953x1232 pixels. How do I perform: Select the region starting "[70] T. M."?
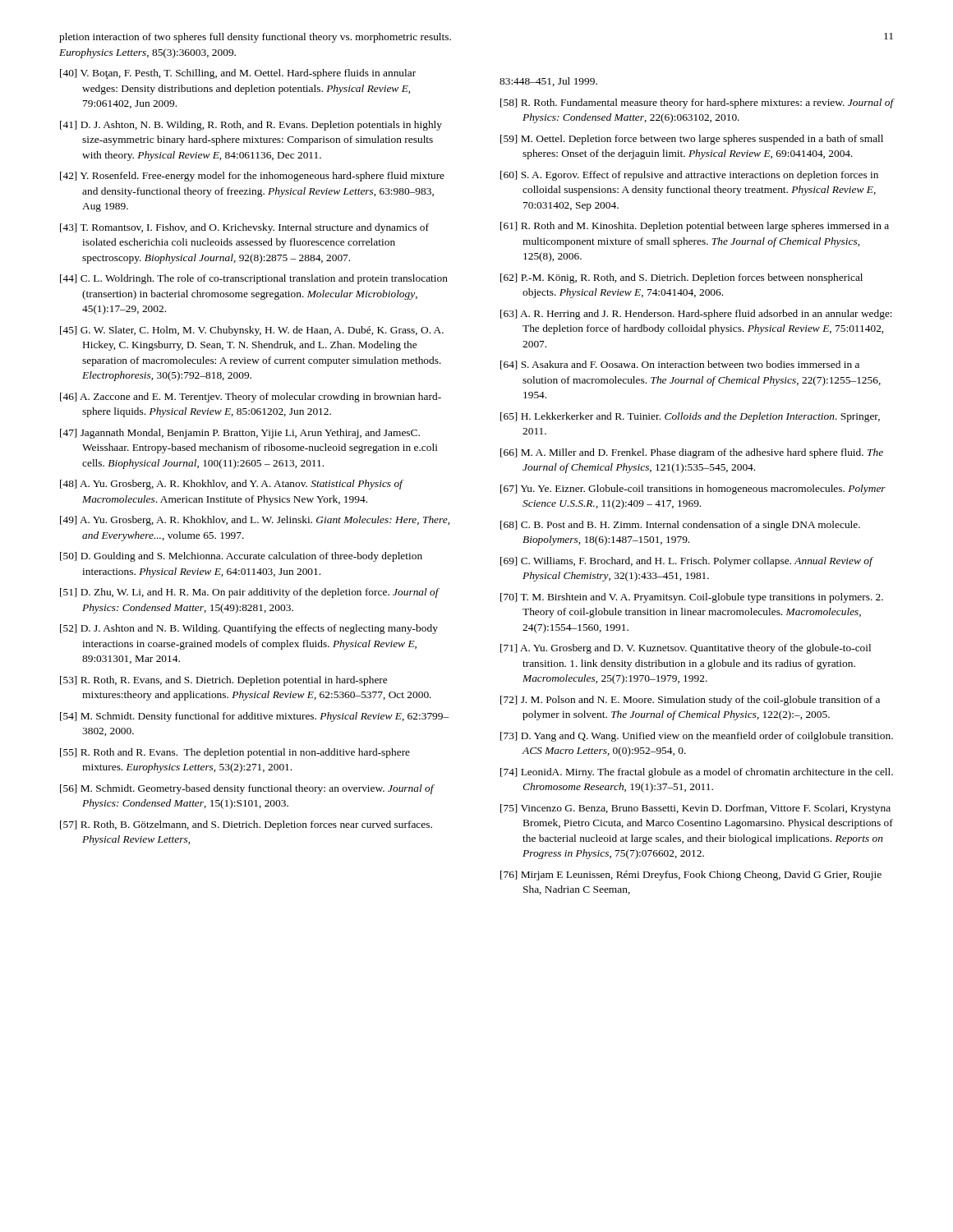(x=692, y=612)
